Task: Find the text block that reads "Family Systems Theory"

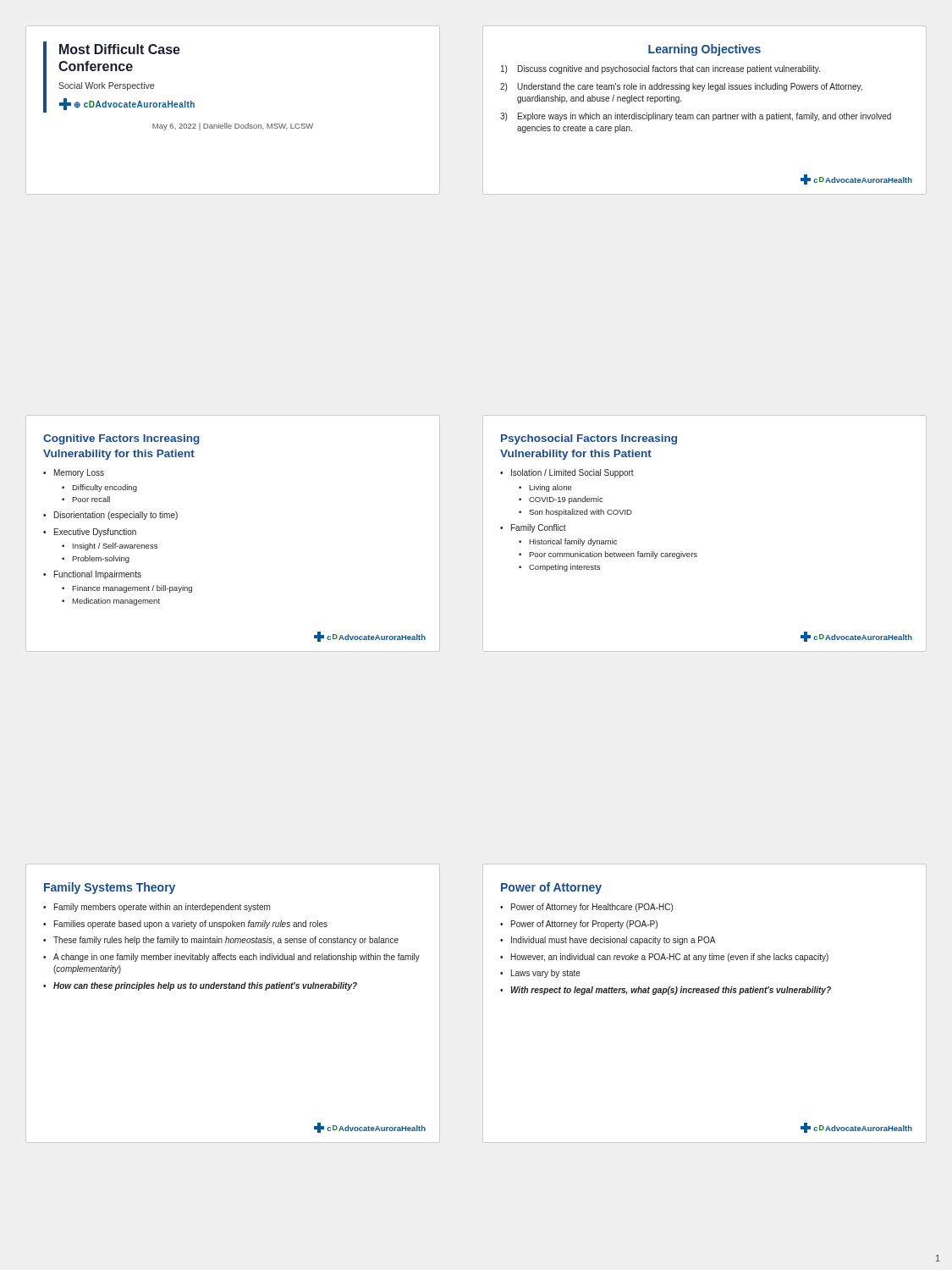Action: coord(110,888)
